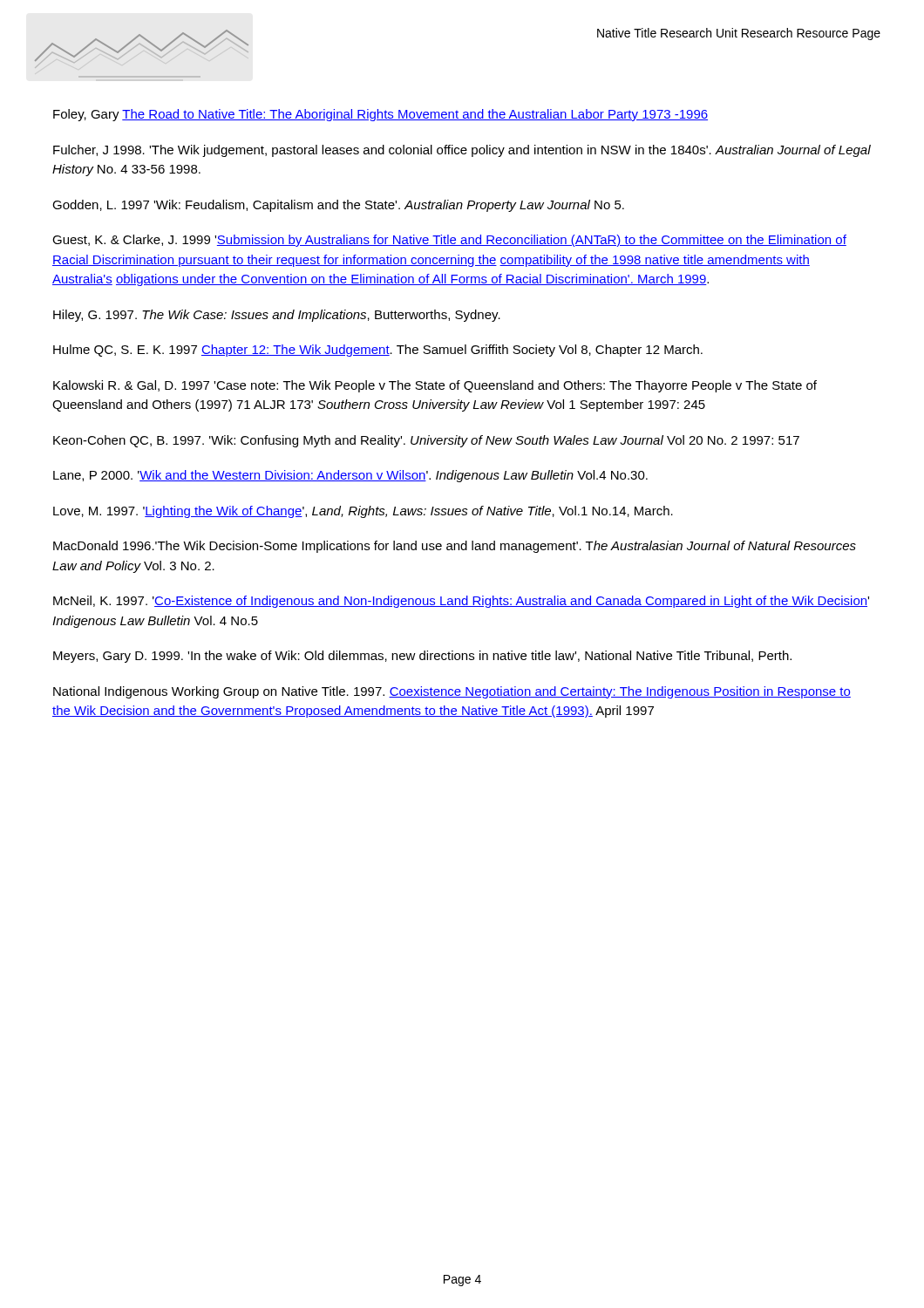
Task: Locate the block of text that opens with "Guest, K. & Clarke, J. 1999 'Submission by"
Action: click(449, 259)
